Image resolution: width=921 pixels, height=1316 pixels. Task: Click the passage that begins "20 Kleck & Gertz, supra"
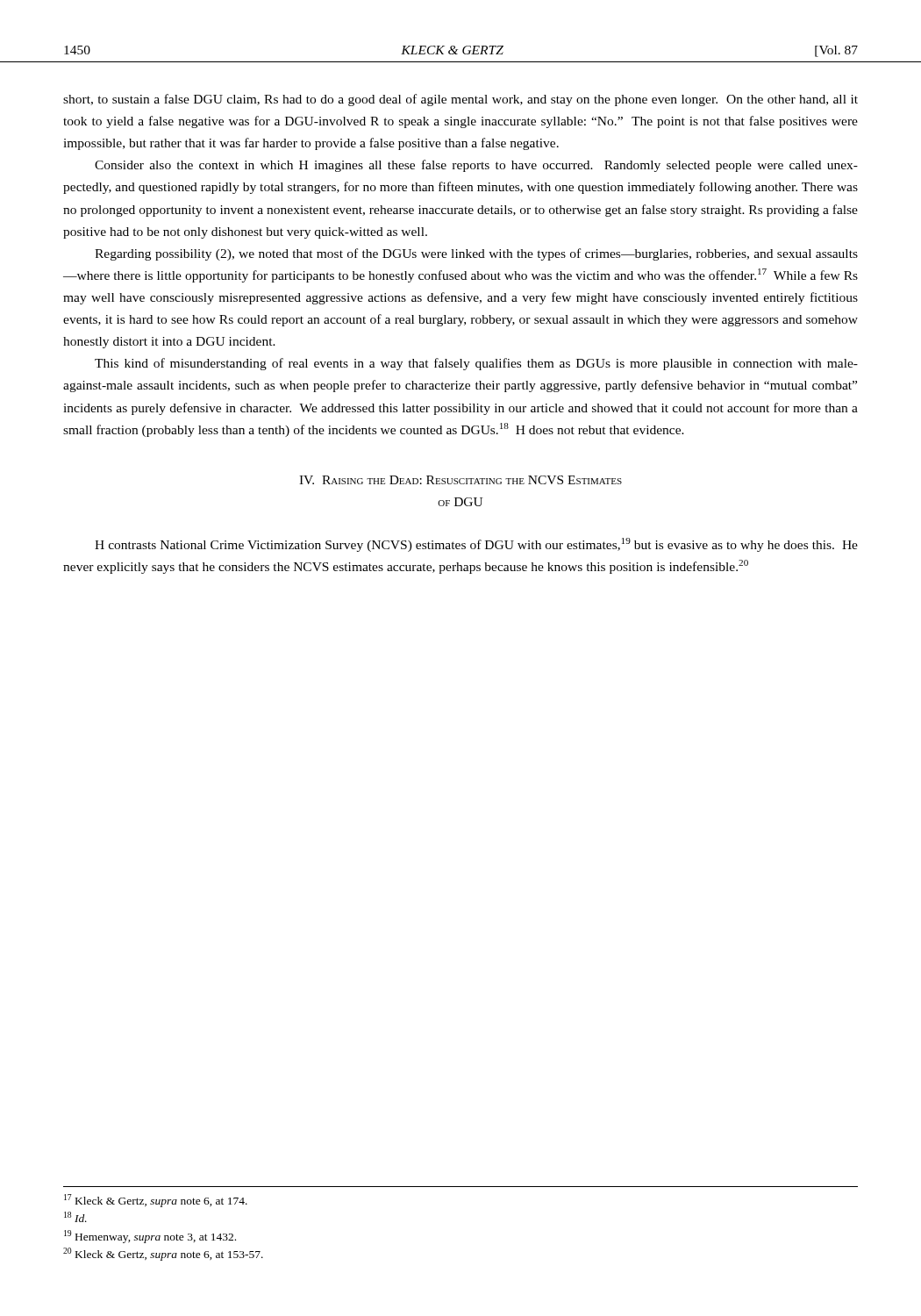(163, 1253)
